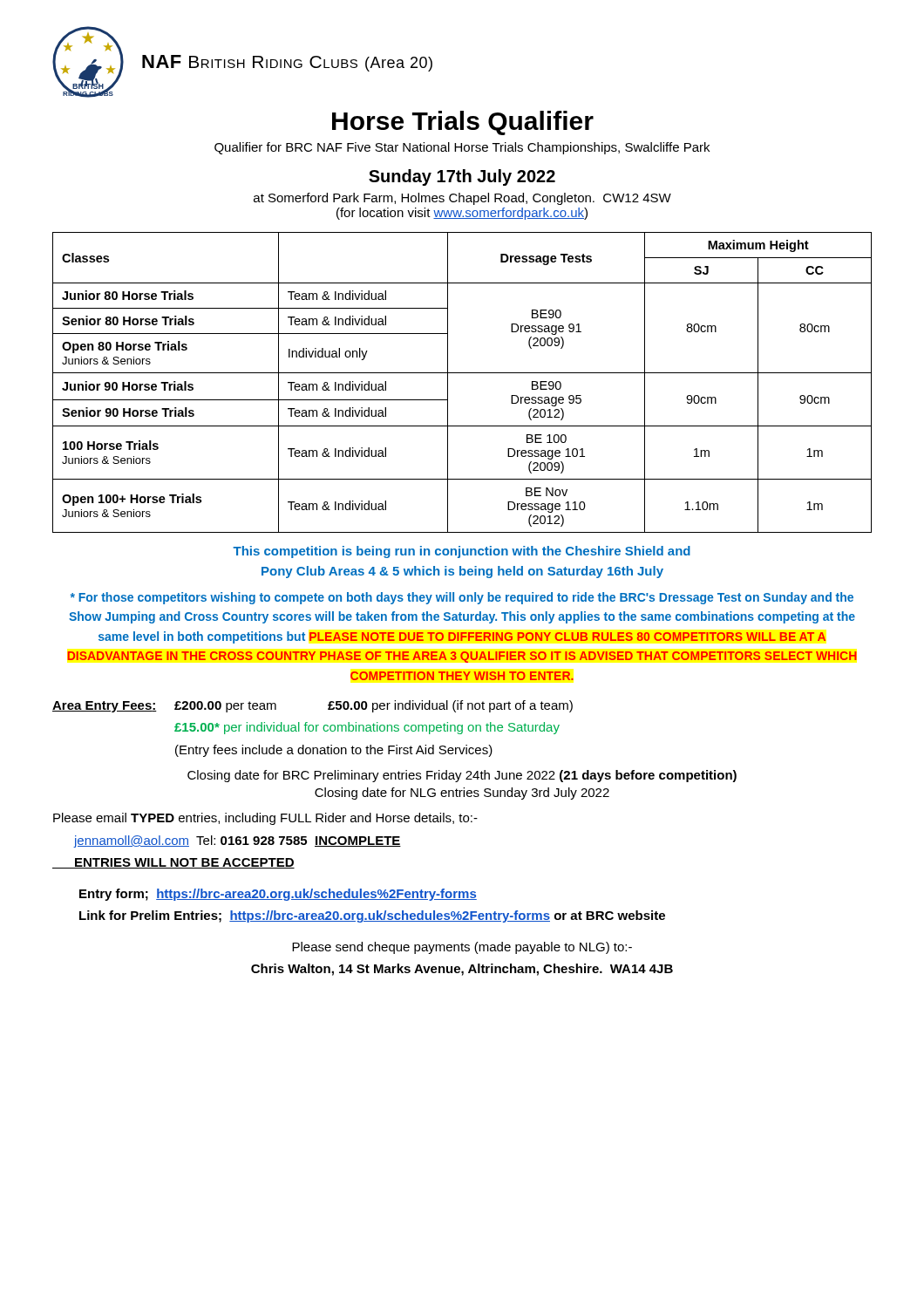The height and width of the screenshot is (1308, 924).
Task: Where is the passage that starts "Entry form; https://brc-area20.org.uk/schedules%2Fentry-forms Link for Prelim Entries;"?
Action: 372,904
